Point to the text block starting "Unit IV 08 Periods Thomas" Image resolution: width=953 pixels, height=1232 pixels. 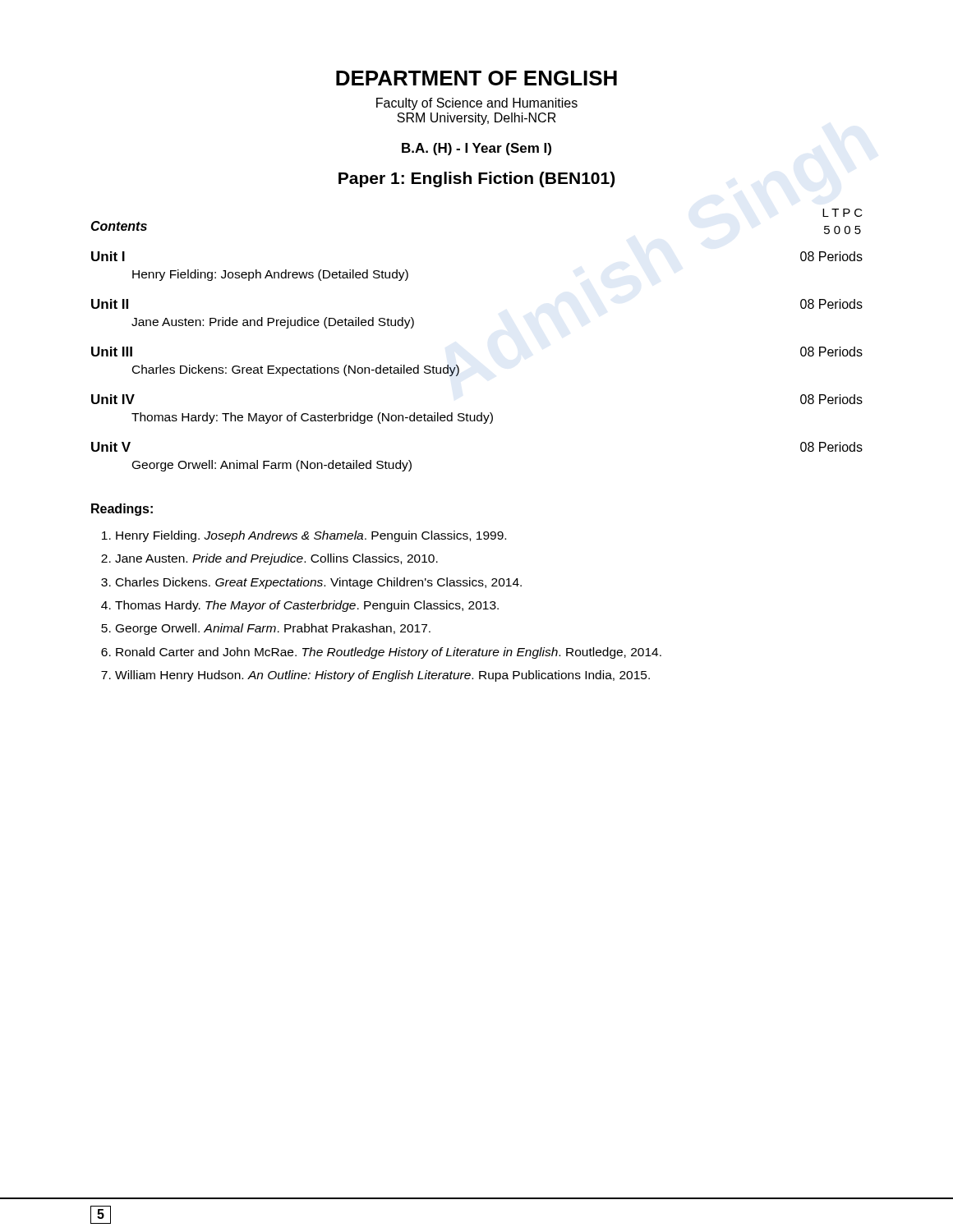476,408
